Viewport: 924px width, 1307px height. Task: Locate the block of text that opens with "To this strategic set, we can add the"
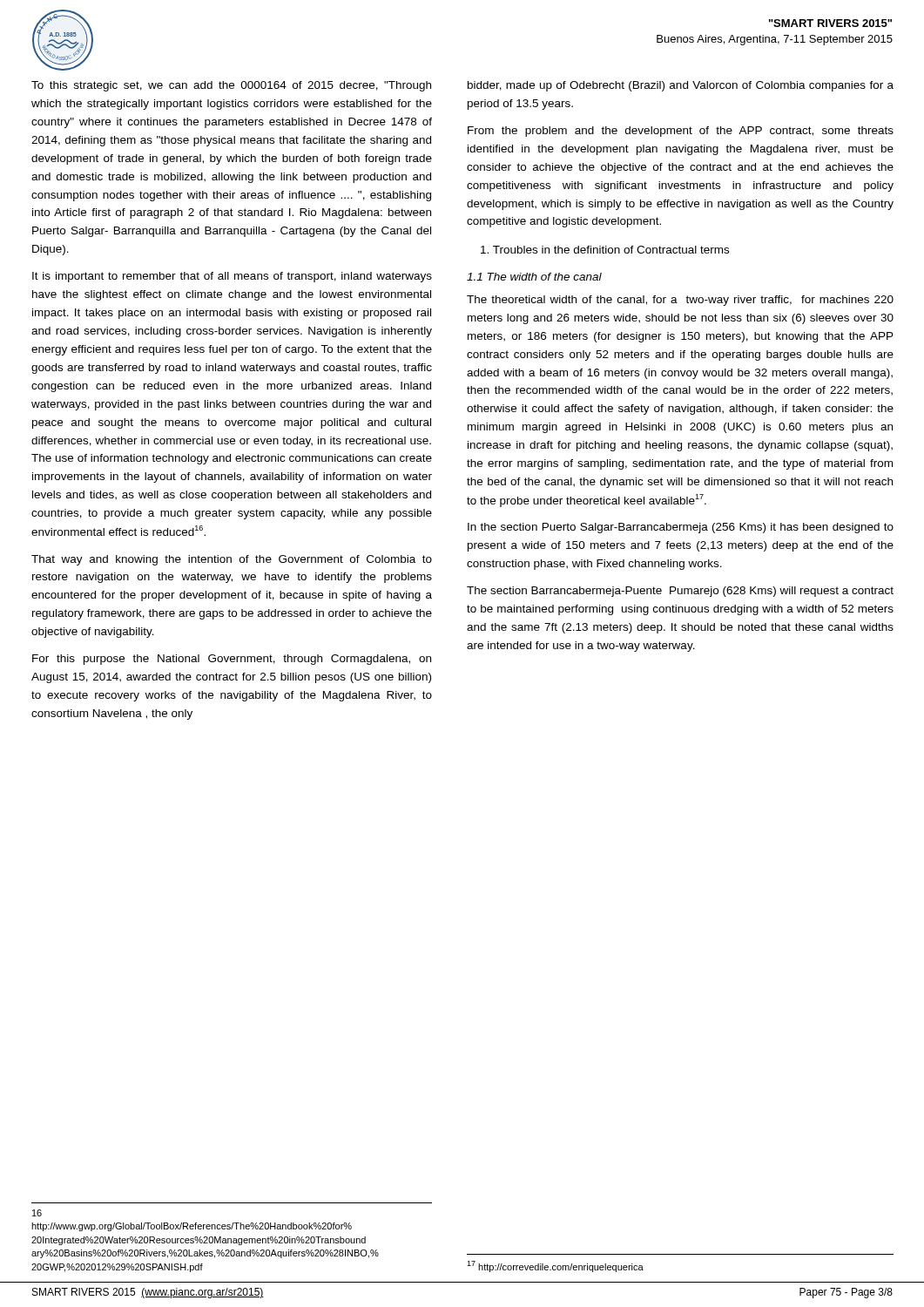[232, 168]
